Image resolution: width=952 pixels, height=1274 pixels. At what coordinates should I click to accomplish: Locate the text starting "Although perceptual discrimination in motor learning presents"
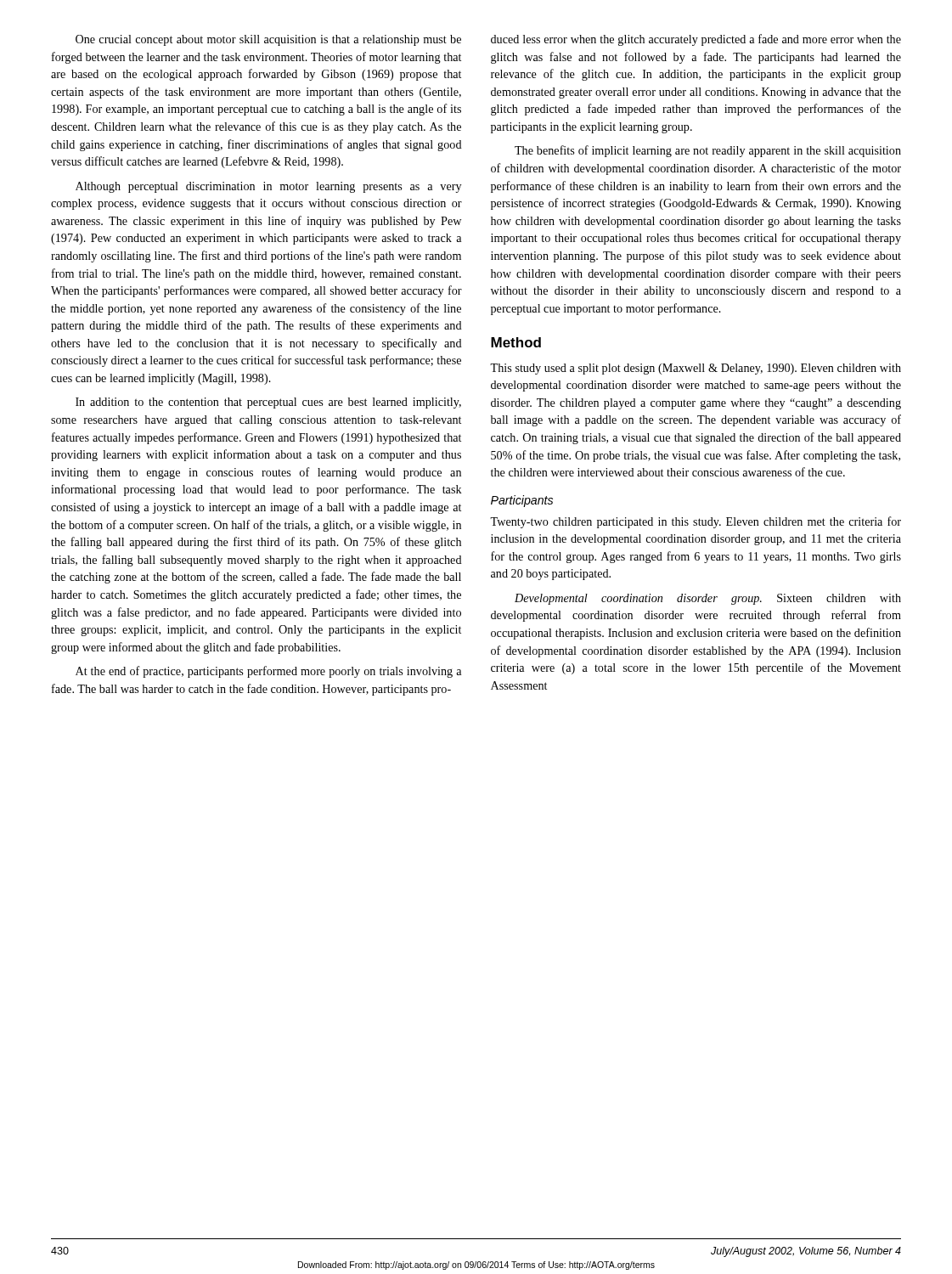pyautogui.click(x=256, y=282)
